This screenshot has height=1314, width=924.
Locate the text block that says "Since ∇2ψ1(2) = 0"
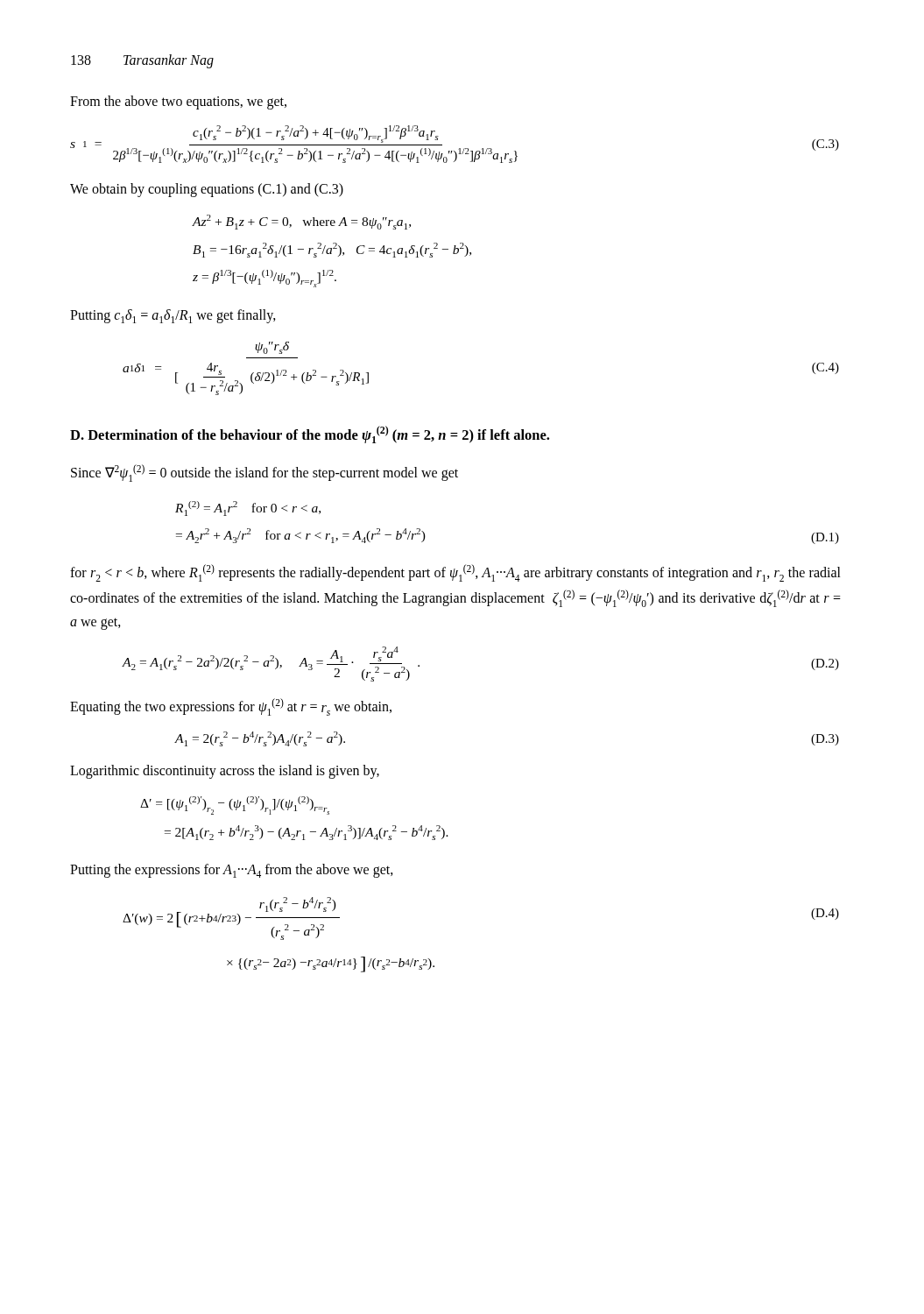pyautogui.click(x=264, y=473)
